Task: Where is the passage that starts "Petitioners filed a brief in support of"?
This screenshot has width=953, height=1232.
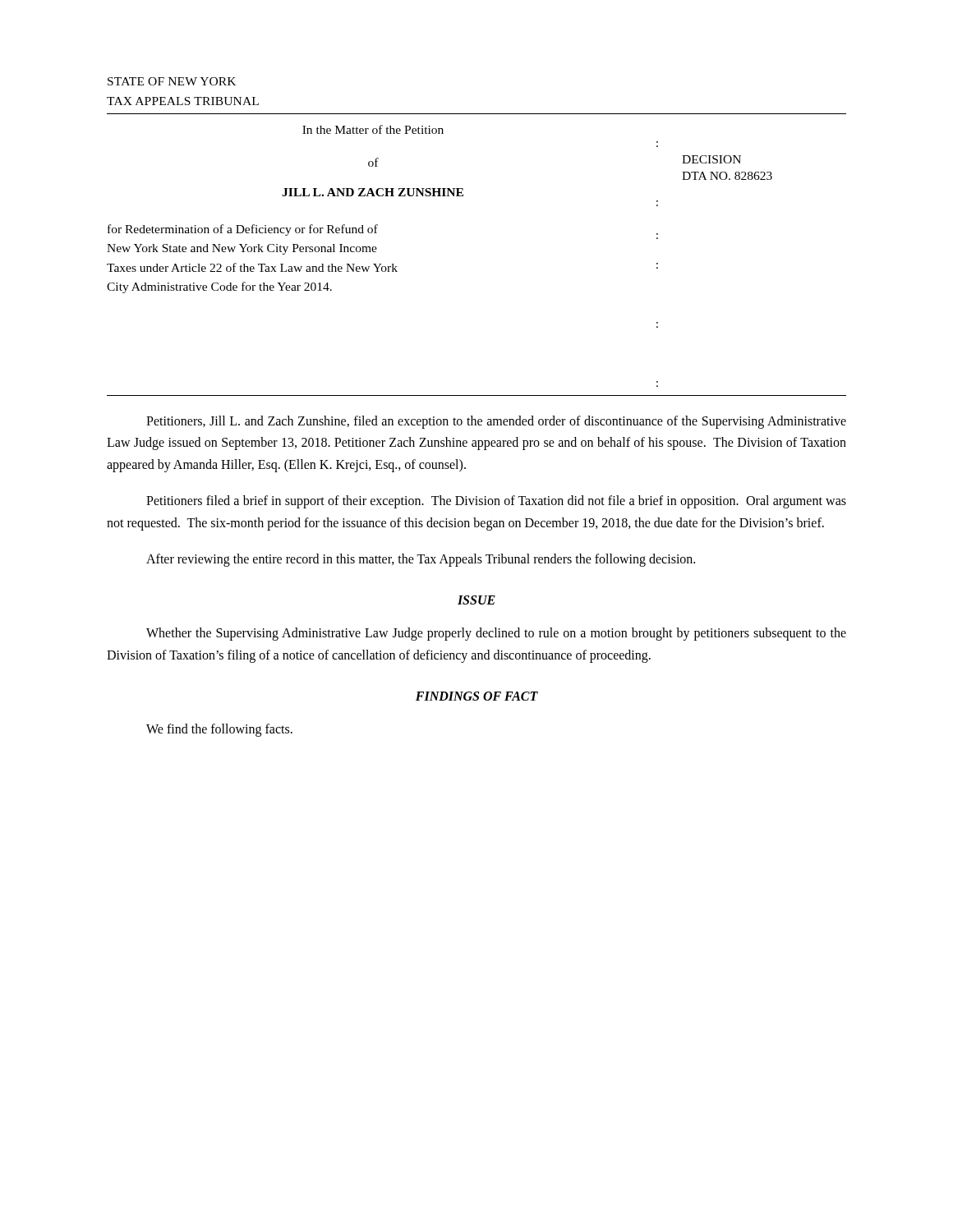Action: coord(476,512)
